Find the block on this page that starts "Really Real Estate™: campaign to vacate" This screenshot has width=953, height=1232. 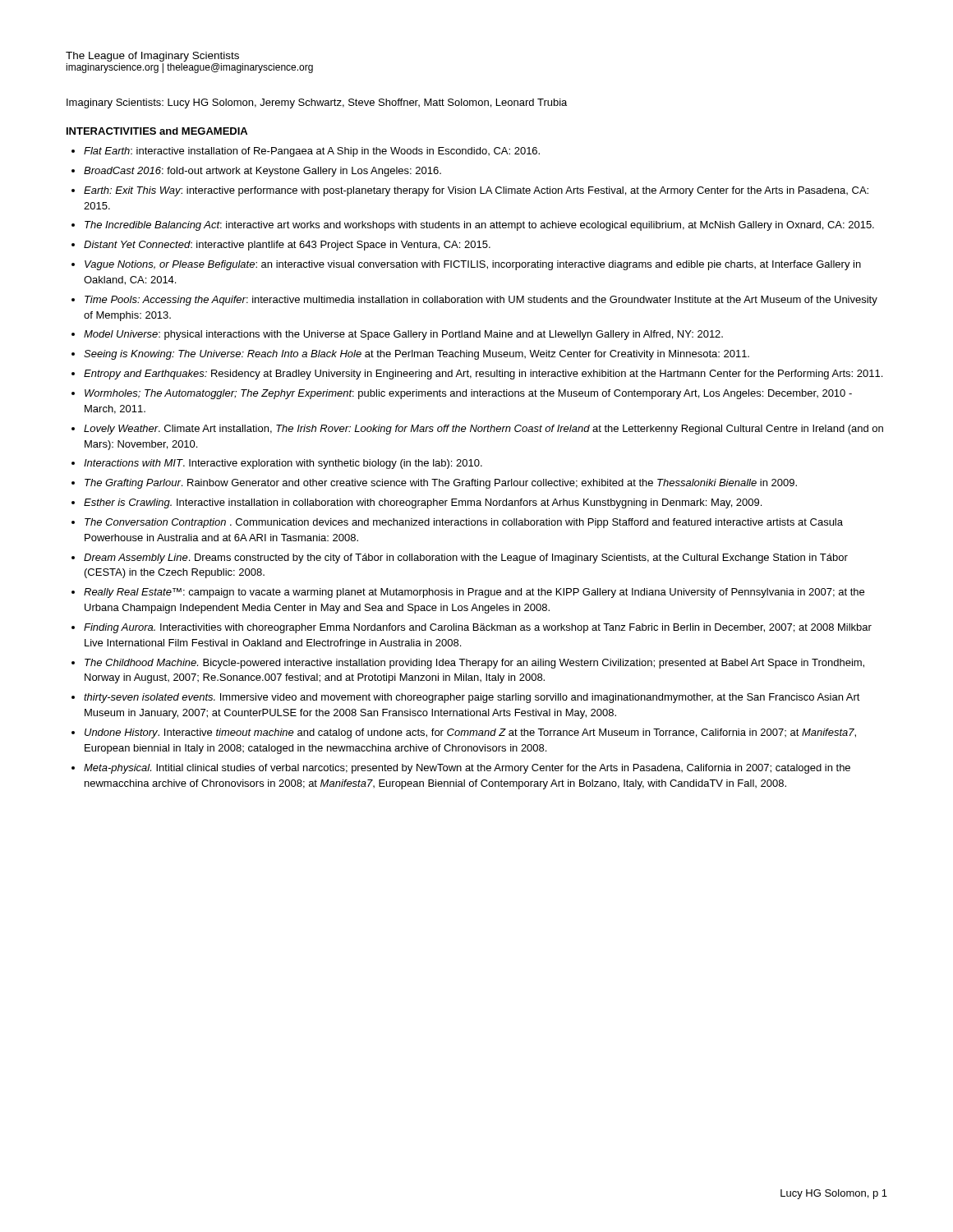tap(474, 600)
